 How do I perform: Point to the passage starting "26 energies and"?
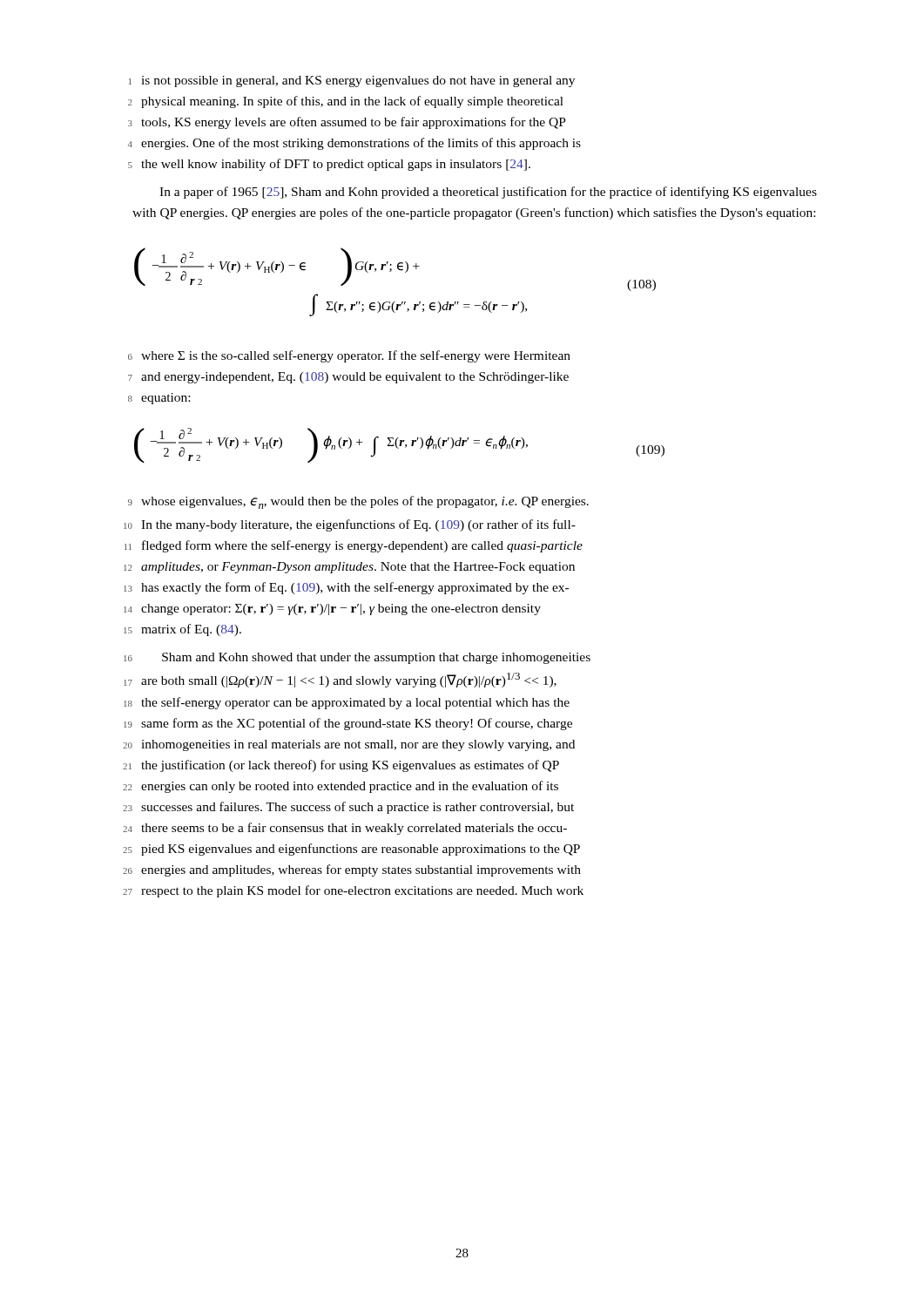pos(462,869)
